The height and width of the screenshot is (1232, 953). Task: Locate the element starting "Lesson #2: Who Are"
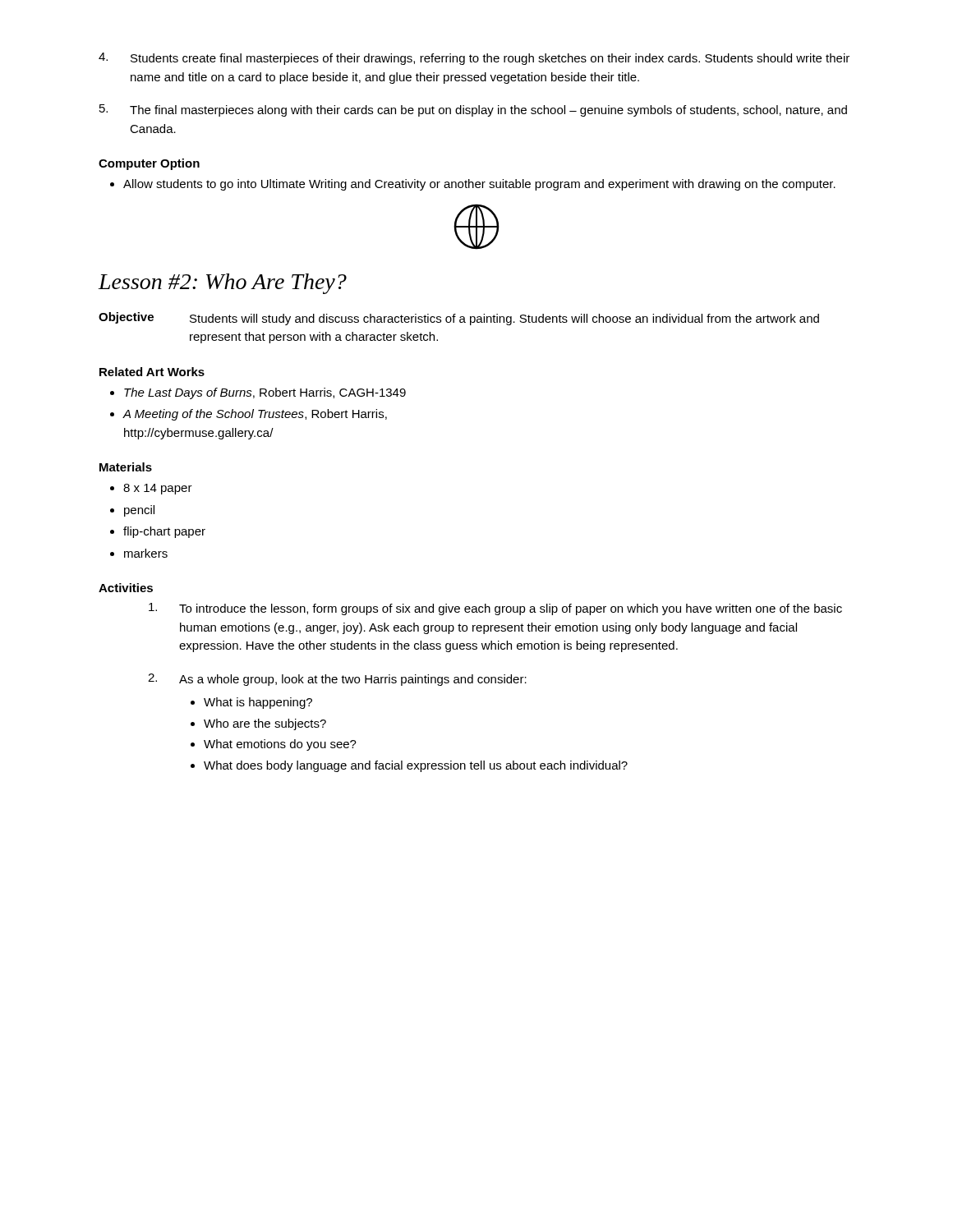pos(223,281)
